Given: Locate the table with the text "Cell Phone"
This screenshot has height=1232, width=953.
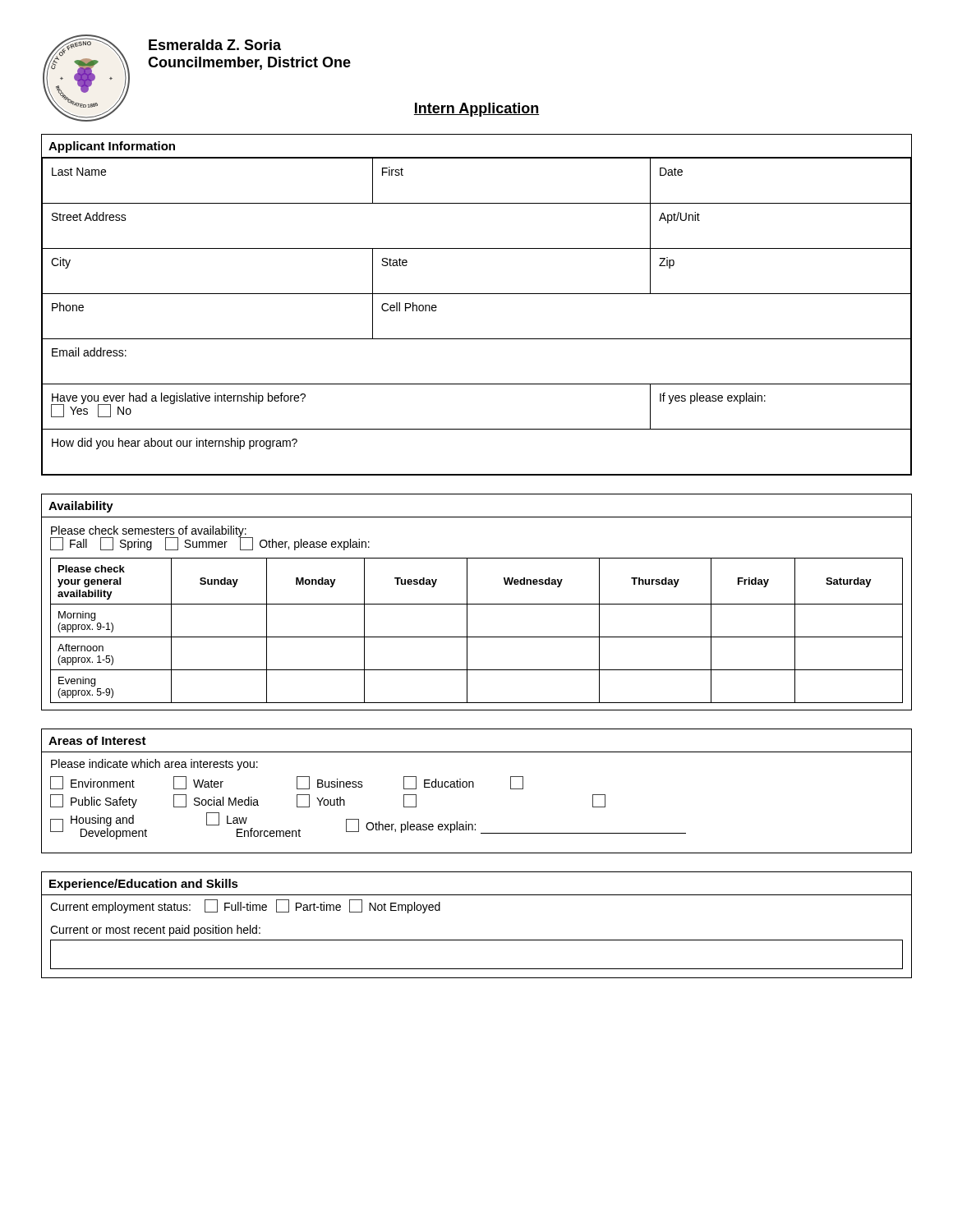Looking at the screenshot, I should point(476,305).
